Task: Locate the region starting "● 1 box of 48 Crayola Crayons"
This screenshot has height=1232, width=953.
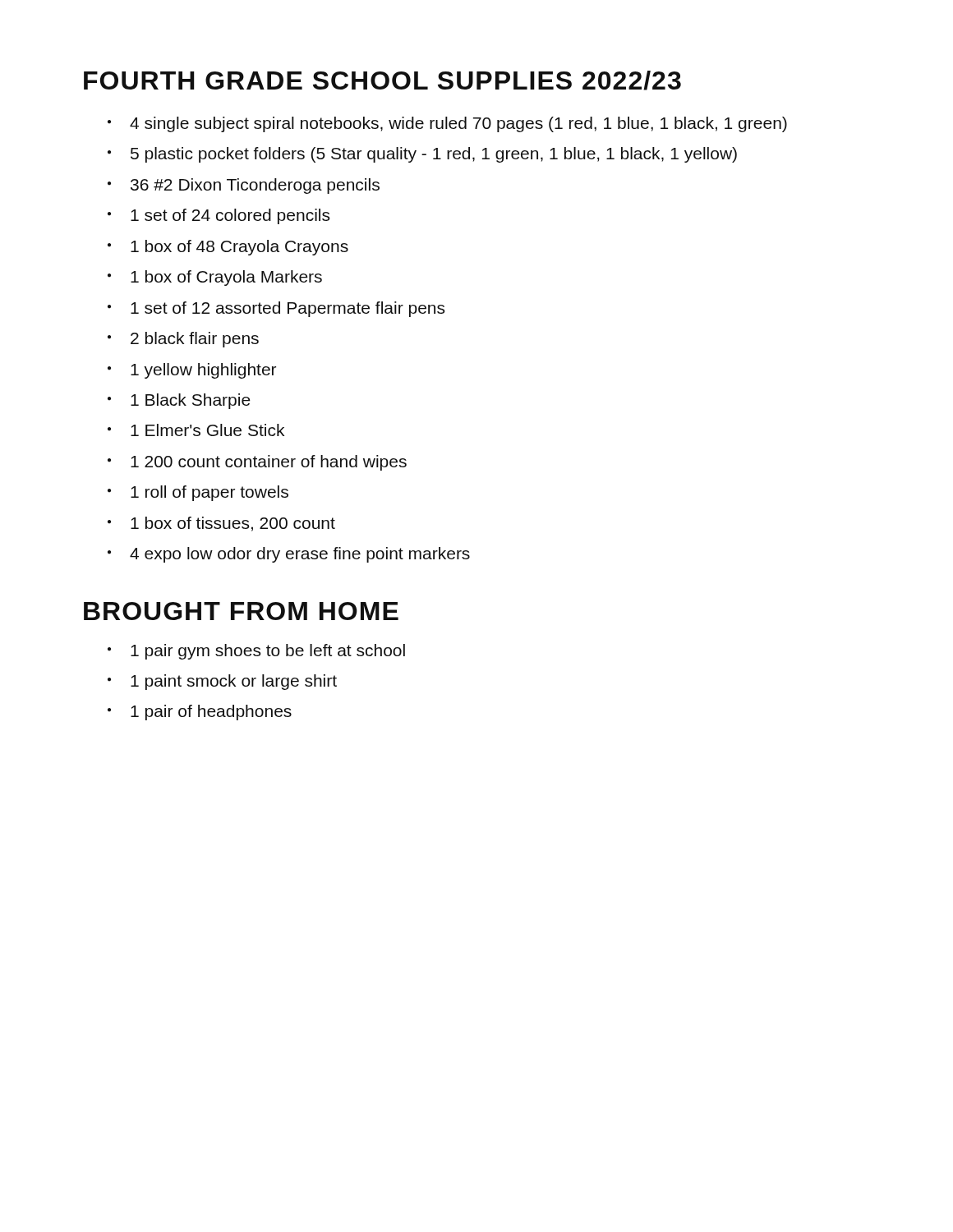Action: pyautogui.click(x=228, y=248)
